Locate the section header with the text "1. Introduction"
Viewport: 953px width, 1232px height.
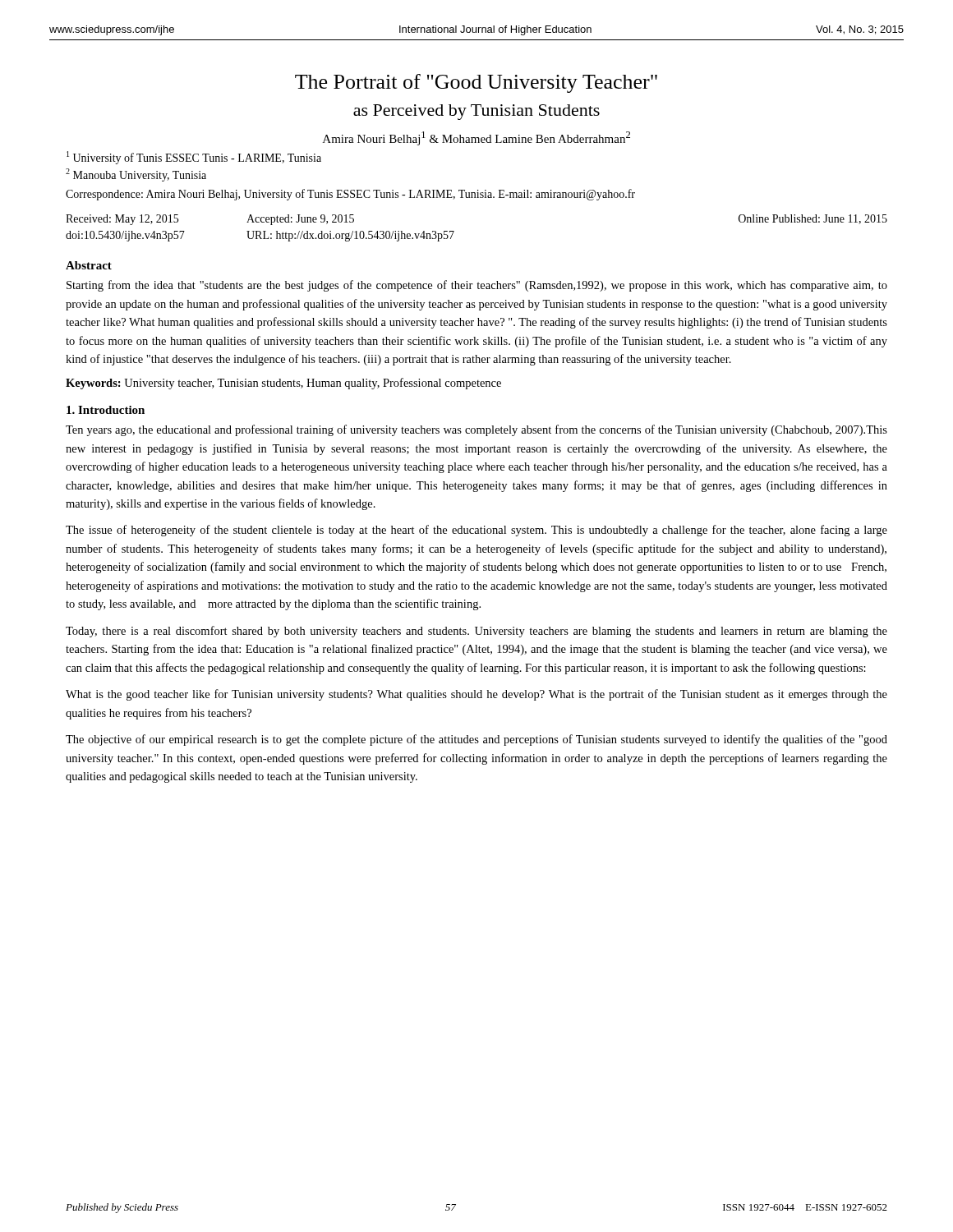[105, 410]
